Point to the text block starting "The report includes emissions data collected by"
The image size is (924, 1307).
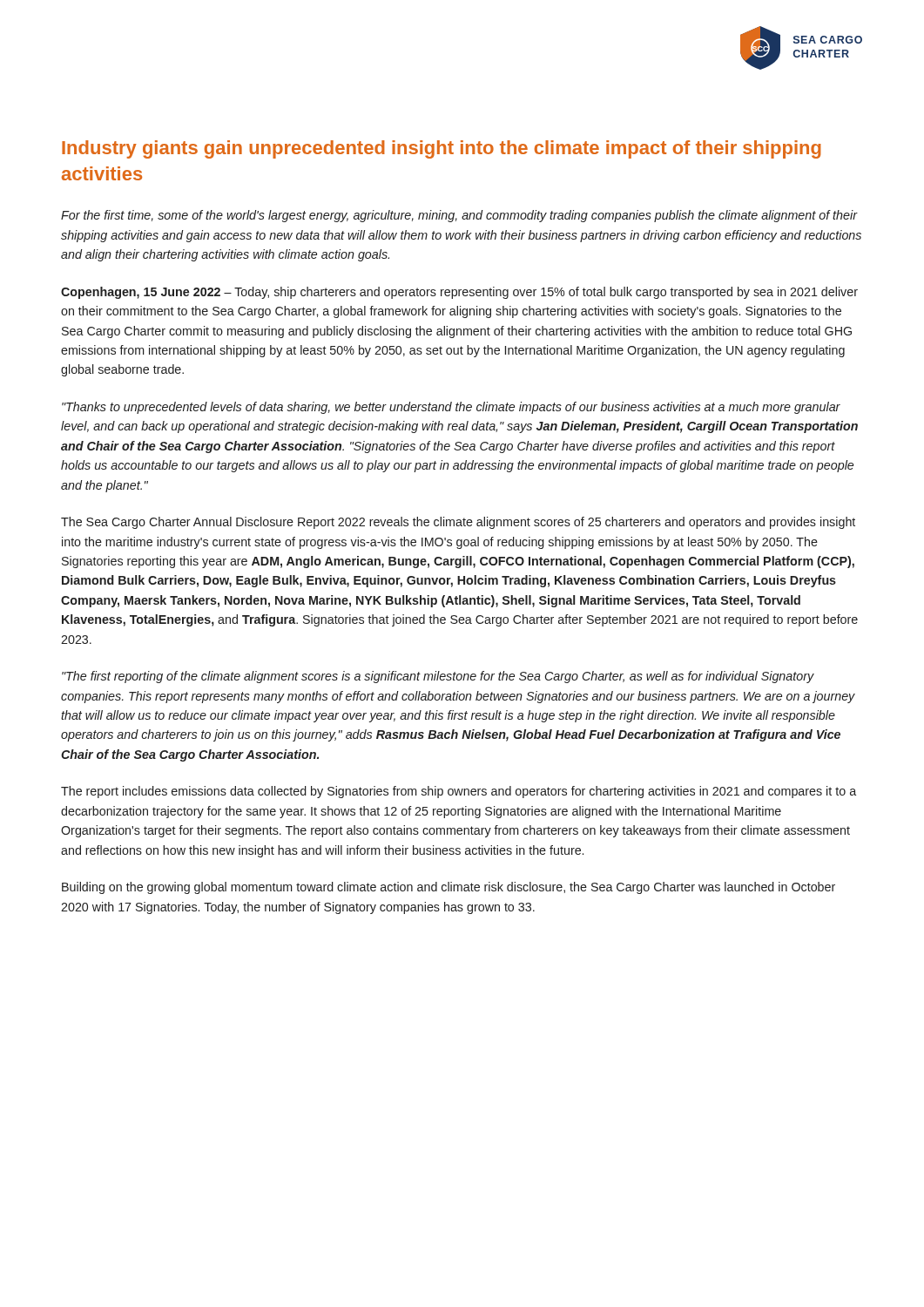point(459,821)
